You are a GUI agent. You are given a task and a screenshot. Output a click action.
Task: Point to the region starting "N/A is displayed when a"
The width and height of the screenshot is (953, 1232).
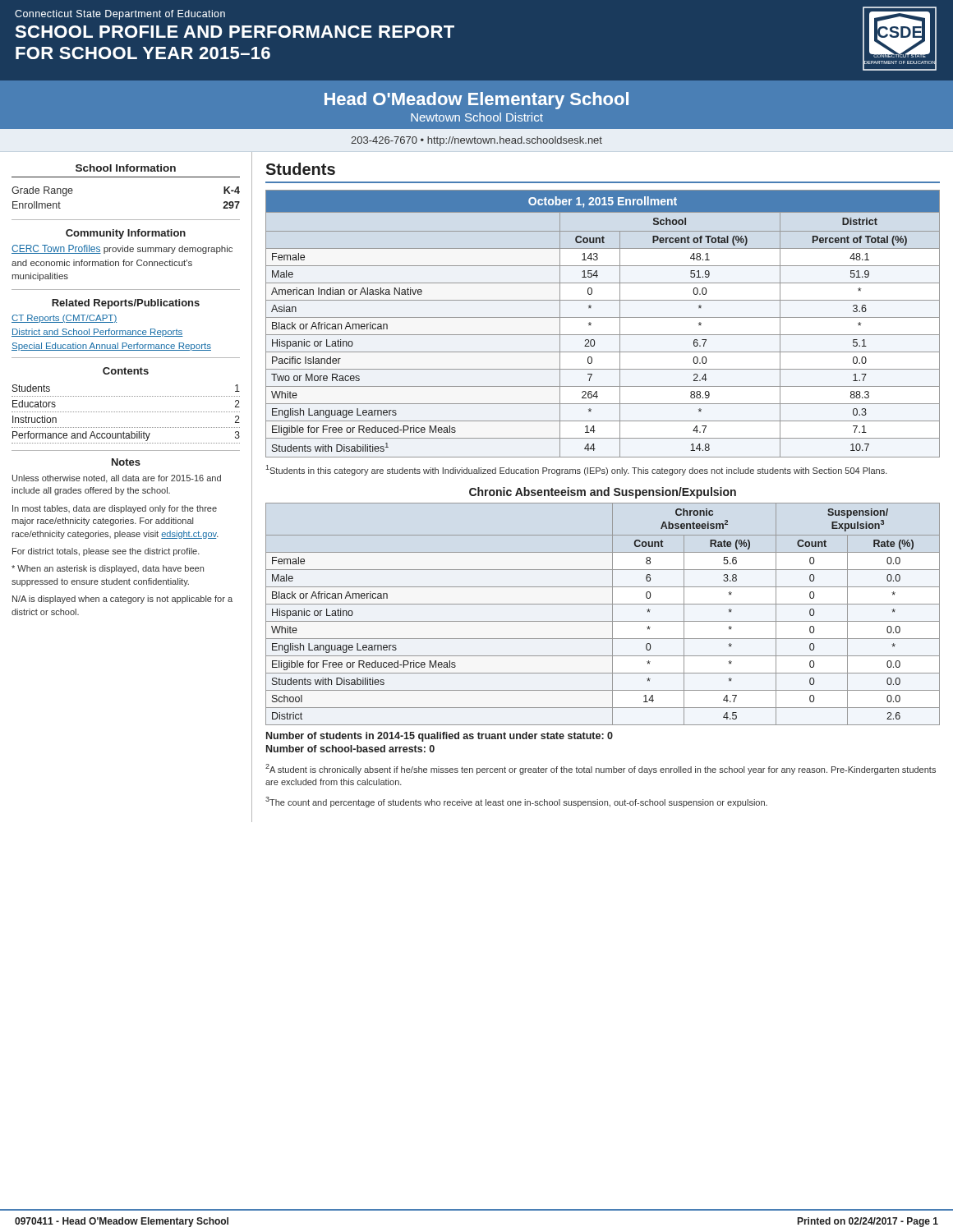(122, 605)
